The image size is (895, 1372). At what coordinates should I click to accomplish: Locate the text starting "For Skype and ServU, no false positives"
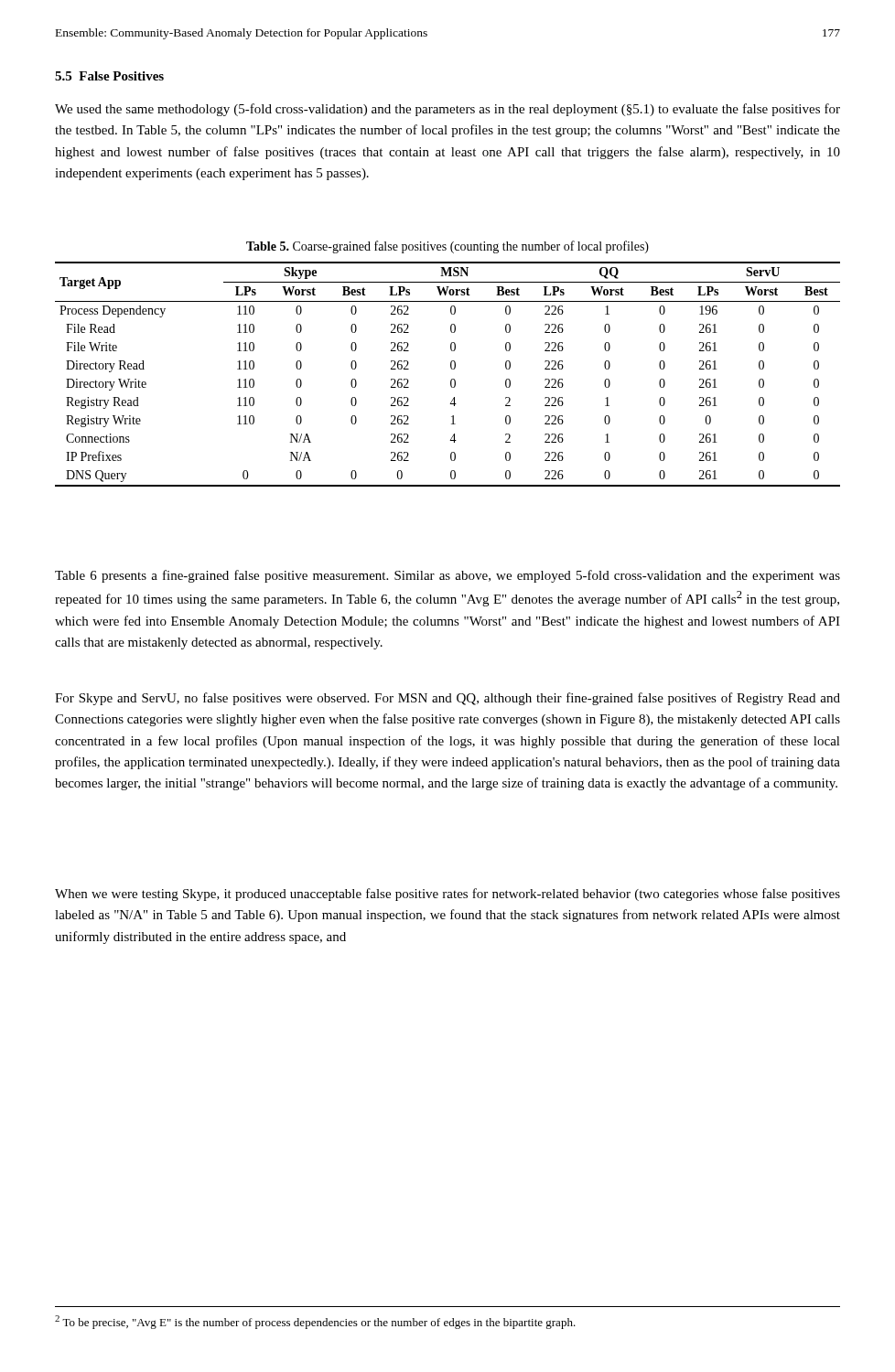[x=448, y=740]
